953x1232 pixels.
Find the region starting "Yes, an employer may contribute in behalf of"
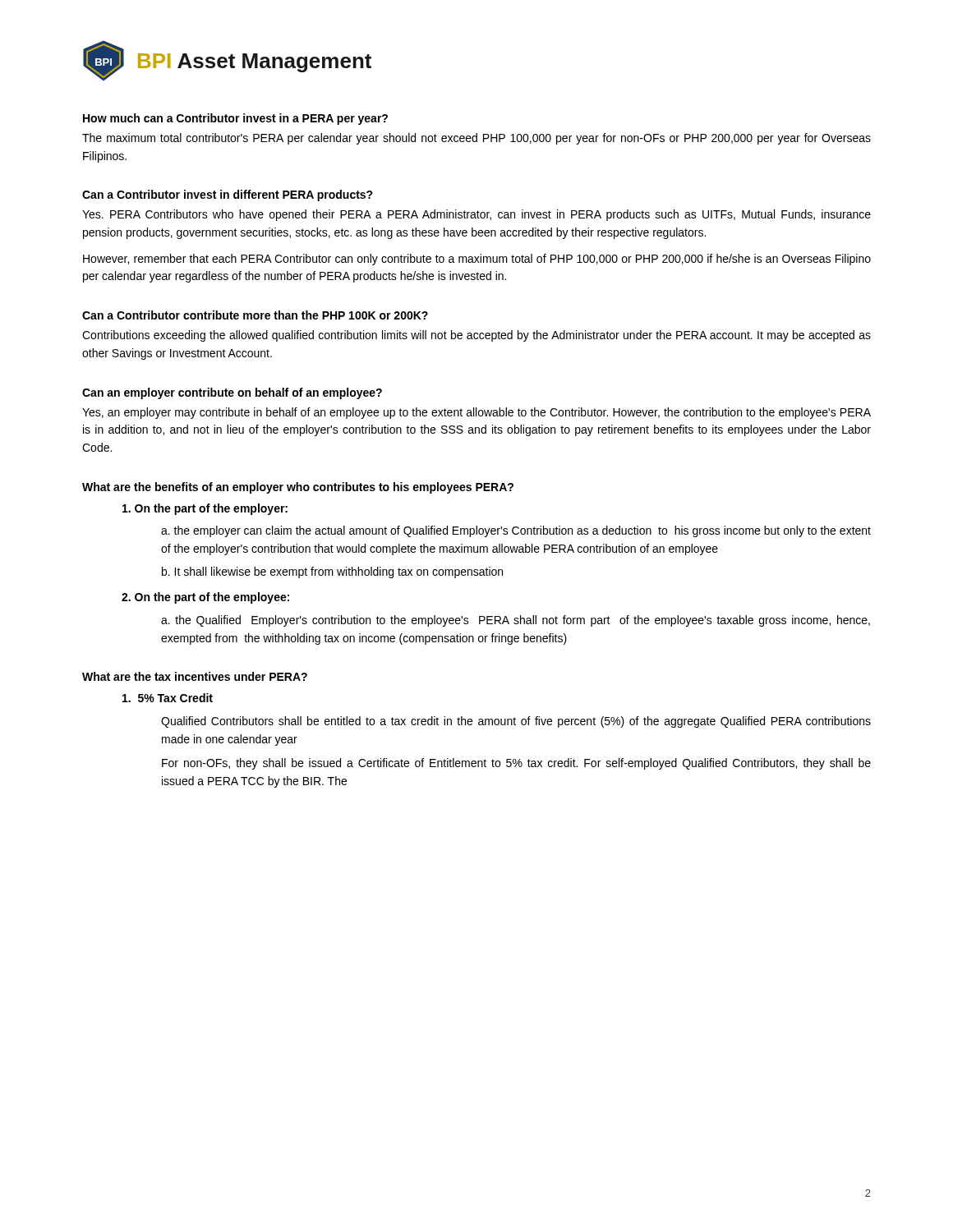476,430
